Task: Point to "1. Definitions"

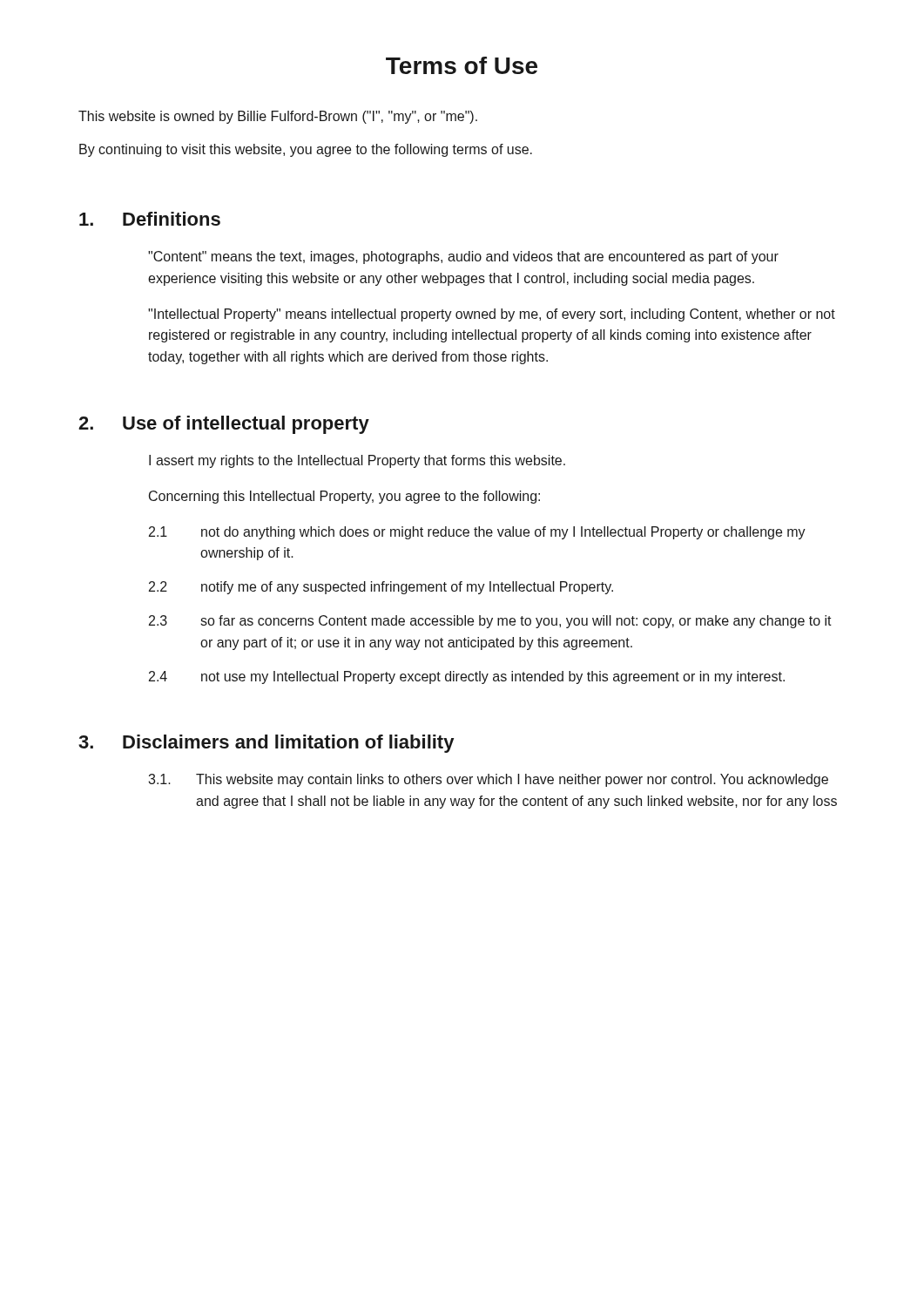Action: [x=150, y=220]
